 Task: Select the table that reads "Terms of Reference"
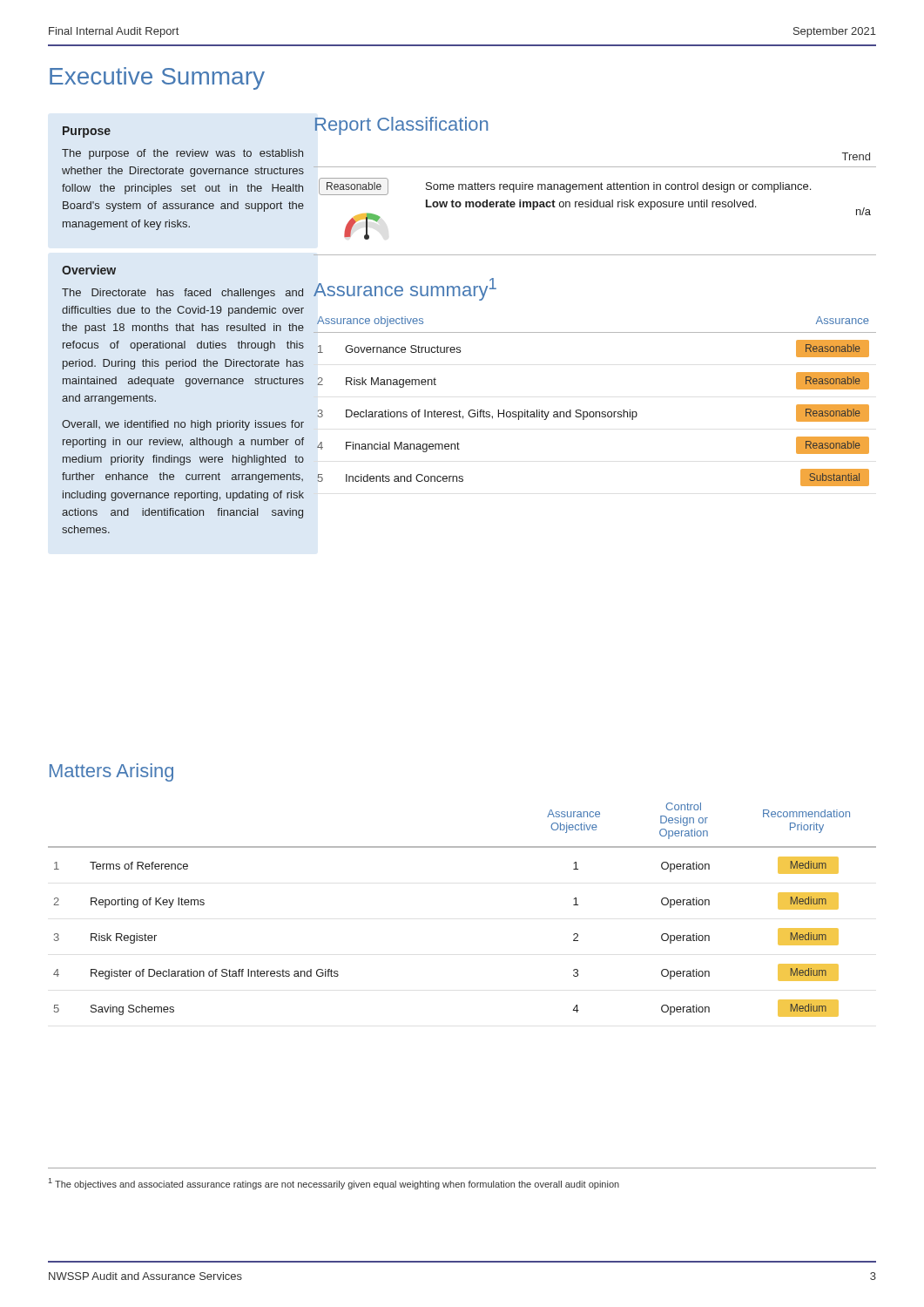[462, 911]
